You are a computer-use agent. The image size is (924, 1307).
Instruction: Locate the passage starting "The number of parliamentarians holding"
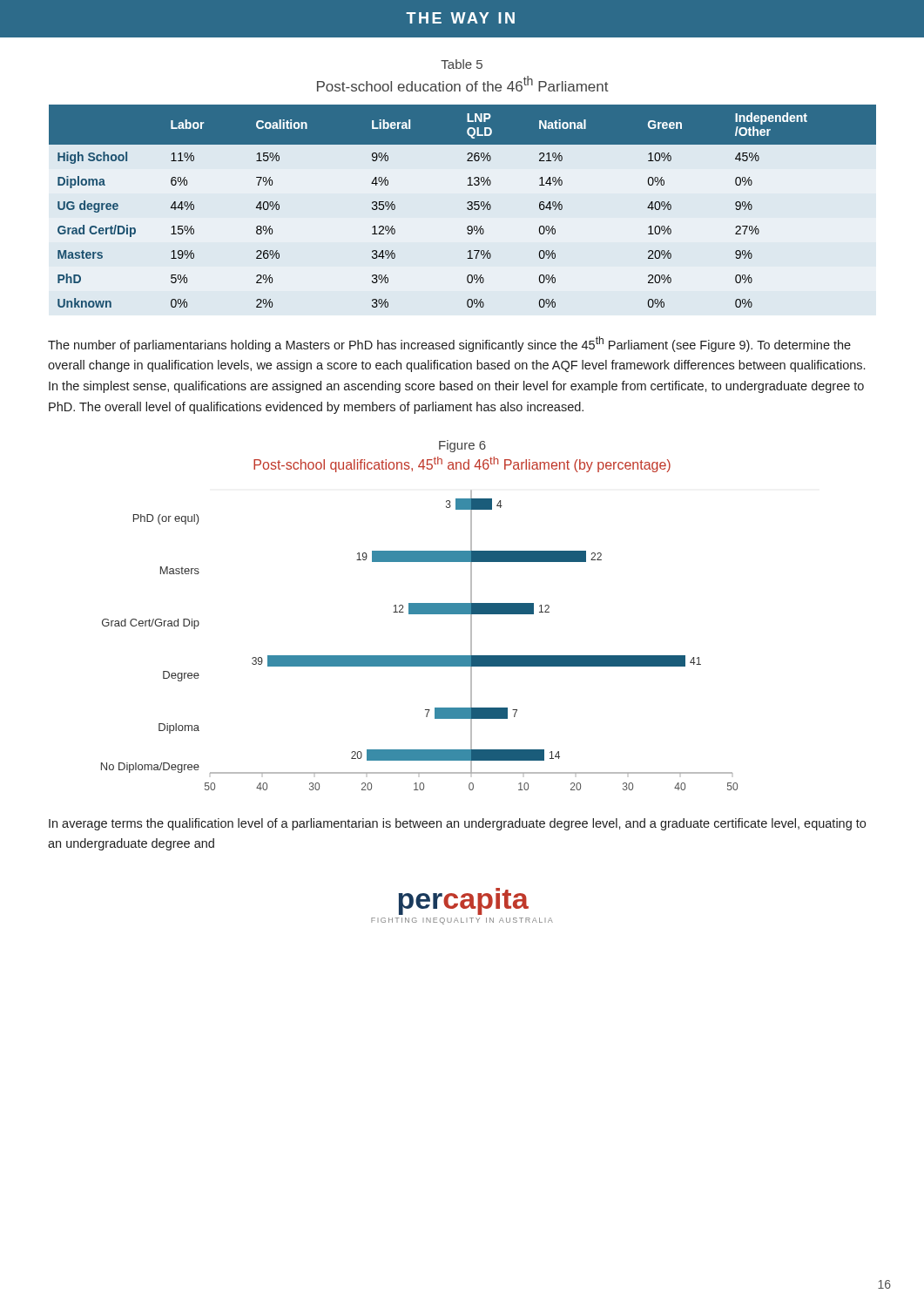[x=457, y=374]
